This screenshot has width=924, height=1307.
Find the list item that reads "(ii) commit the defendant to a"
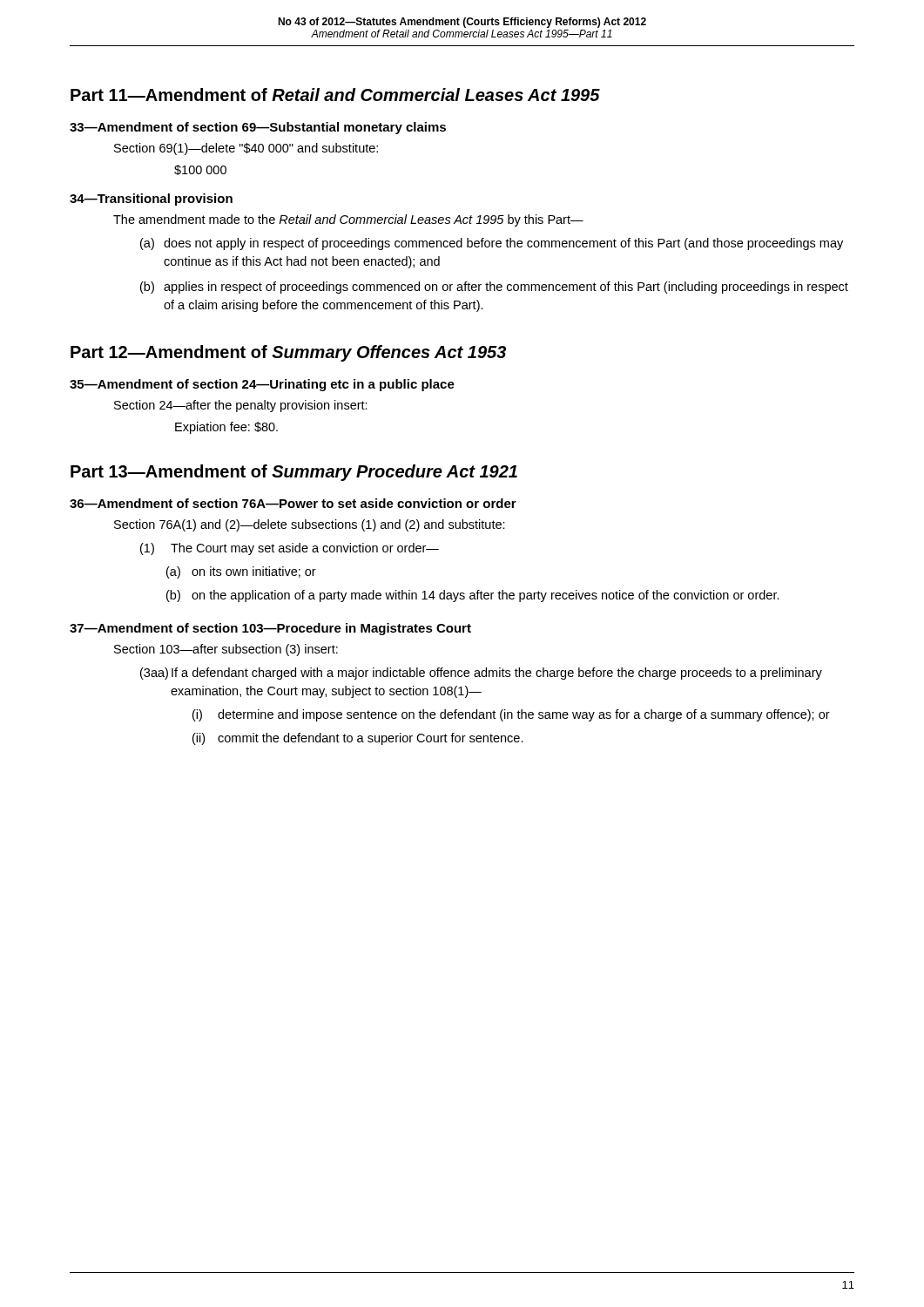(523, 739)
